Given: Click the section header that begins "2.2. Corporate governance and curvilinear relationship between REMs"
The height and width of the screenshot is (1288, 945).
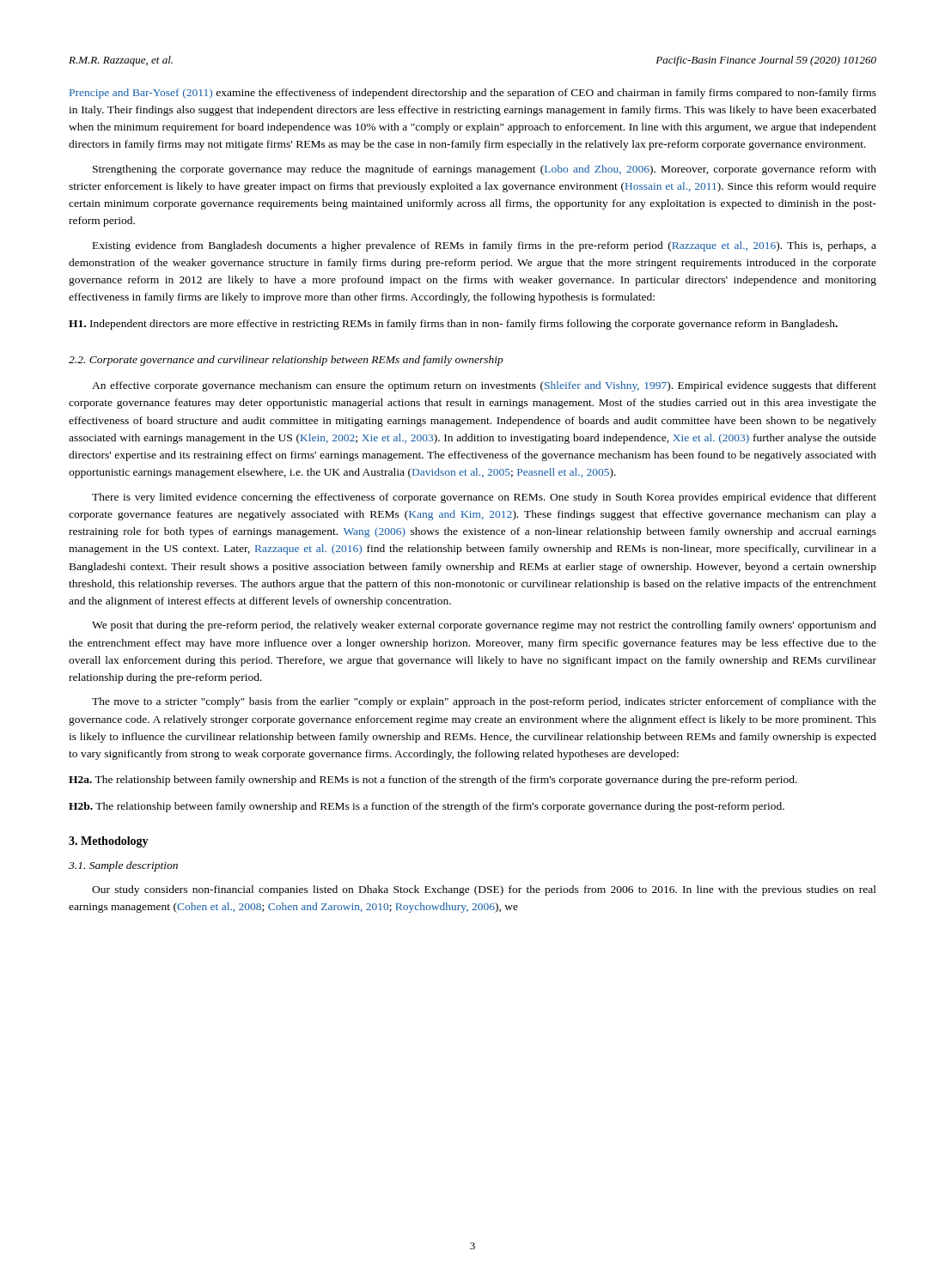Looking at the screenshot, I should (x=286, y=359).
